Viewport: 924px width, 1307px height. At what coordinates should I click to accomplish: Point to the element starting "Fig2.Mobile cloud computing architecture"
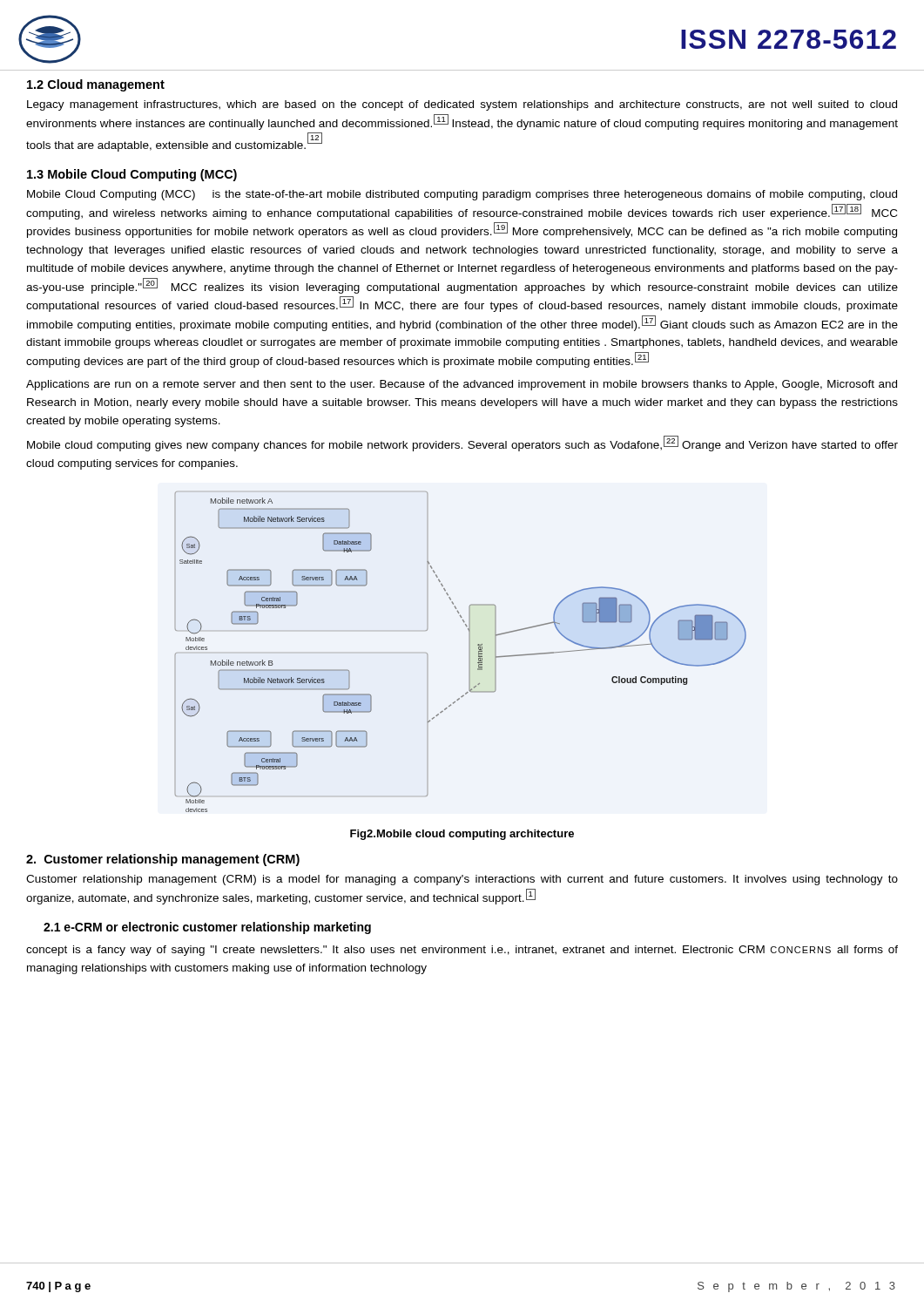(462, 834)
